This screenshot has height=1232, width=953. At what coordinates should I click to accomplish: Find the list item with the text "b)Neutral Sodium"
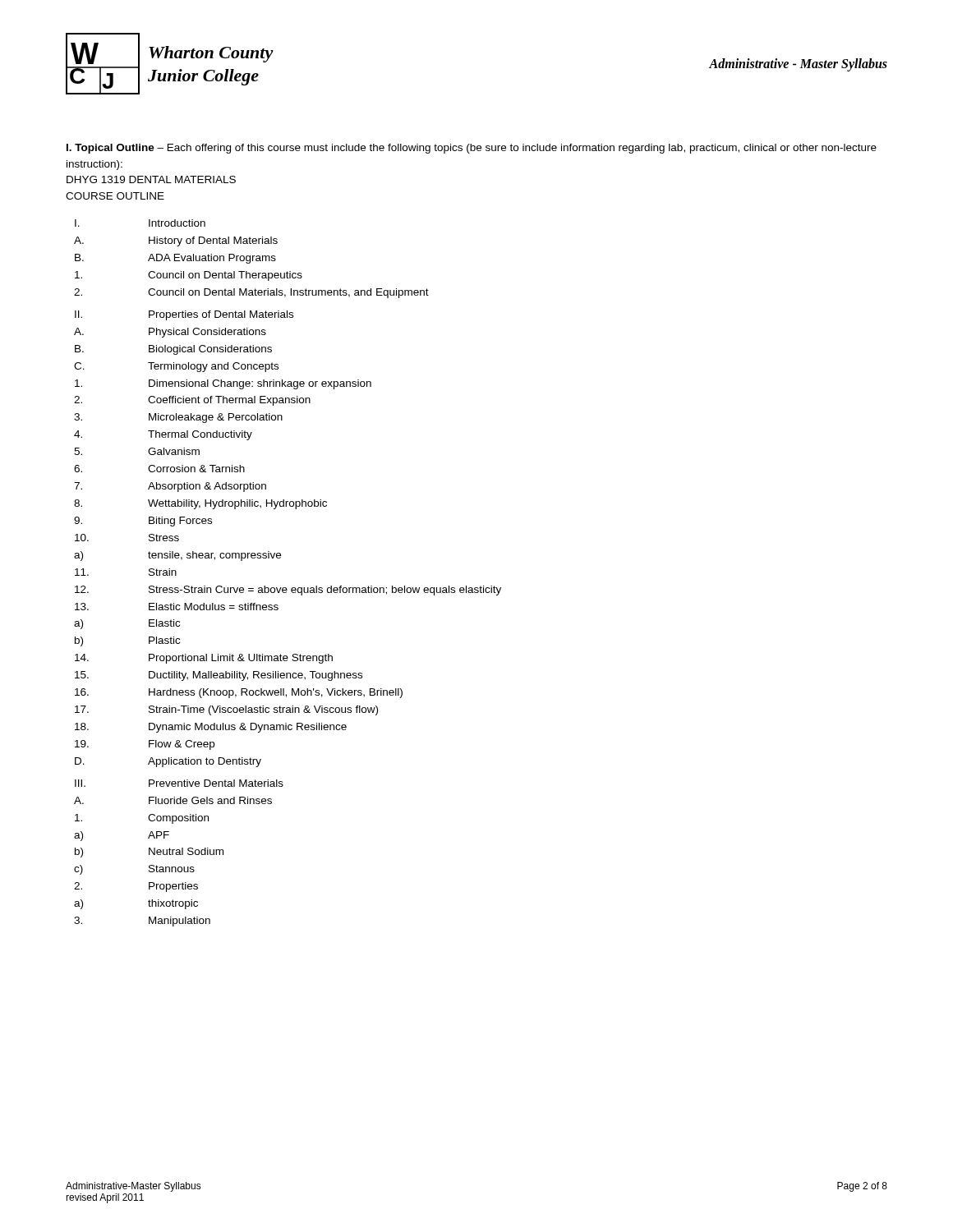coord(149,853)
